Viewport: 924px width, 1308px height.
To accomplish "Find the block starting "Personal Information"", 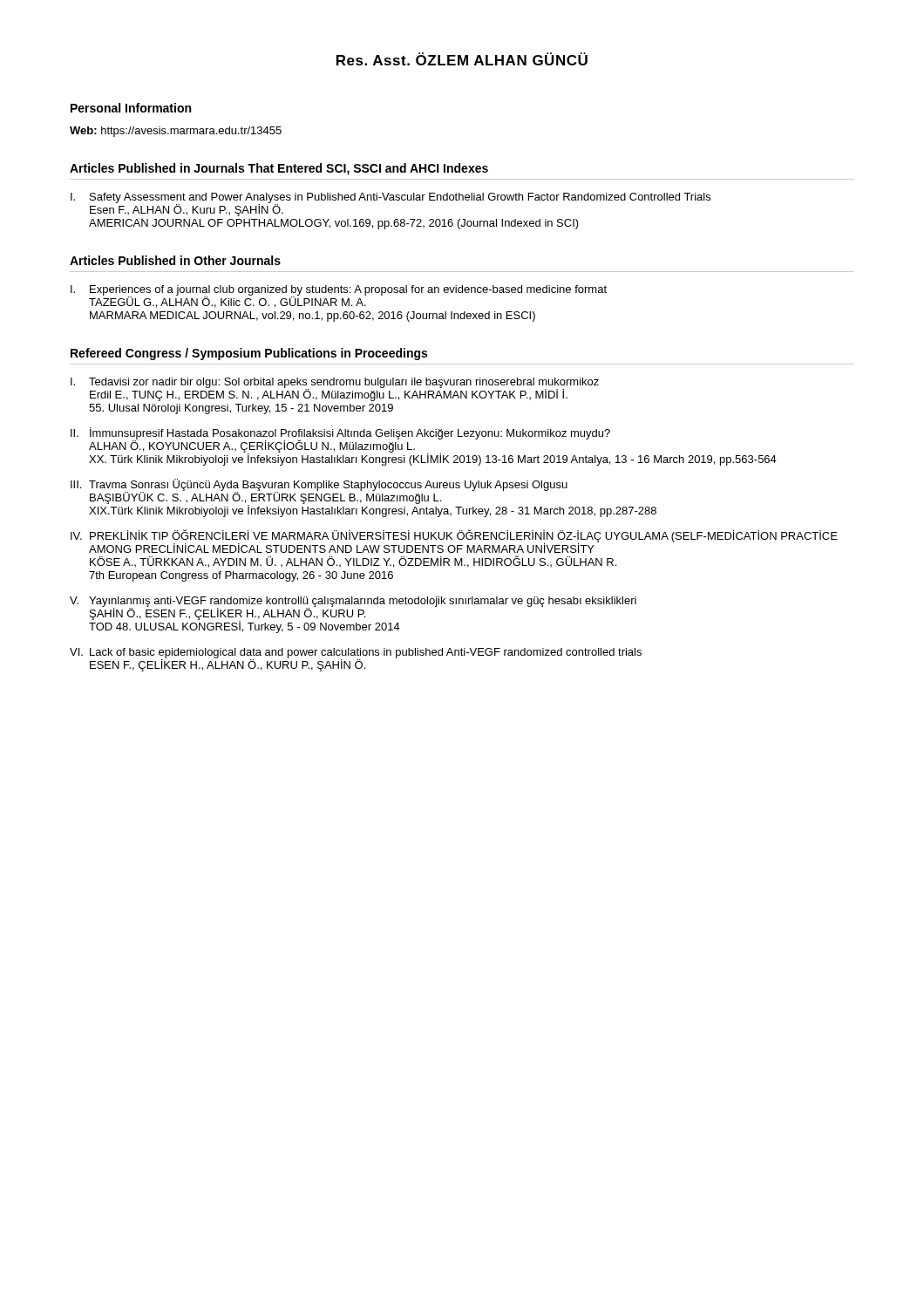I will click(131, 108).
